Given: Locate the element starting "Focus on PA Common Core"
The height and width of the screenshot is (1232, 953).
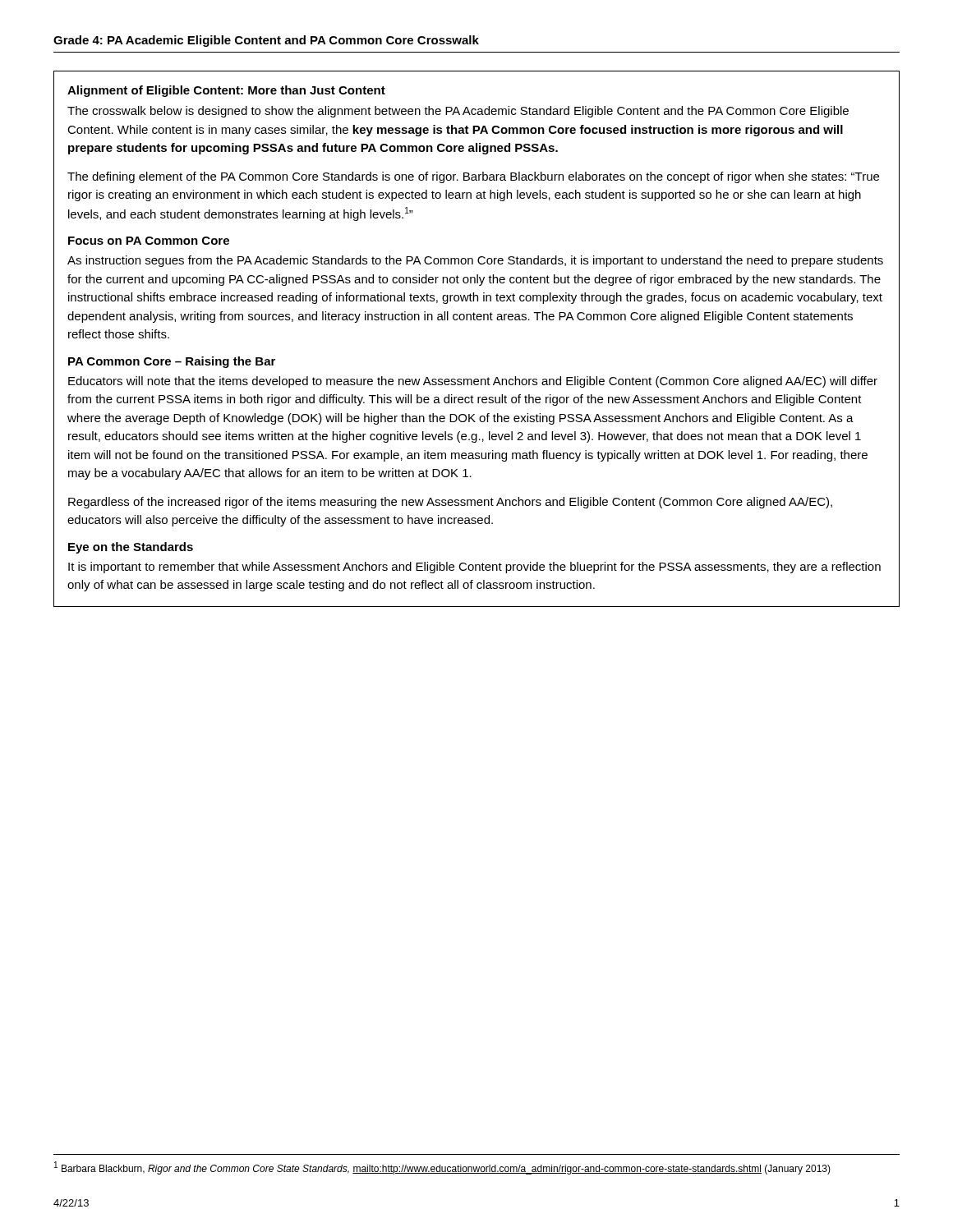Looking at the screenshot, I should 149,240.
